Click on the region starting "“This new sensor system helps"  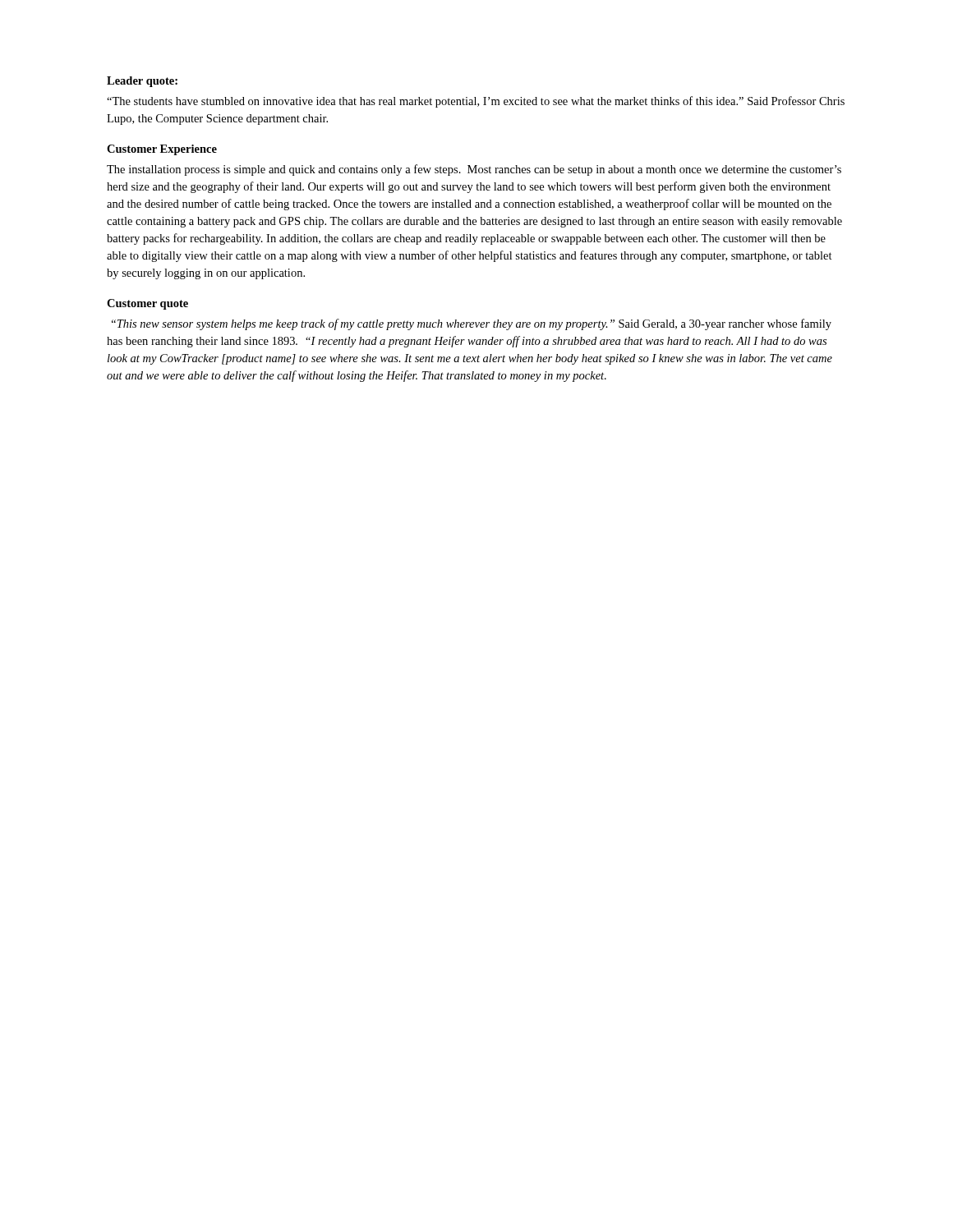[x=469, y=350]
